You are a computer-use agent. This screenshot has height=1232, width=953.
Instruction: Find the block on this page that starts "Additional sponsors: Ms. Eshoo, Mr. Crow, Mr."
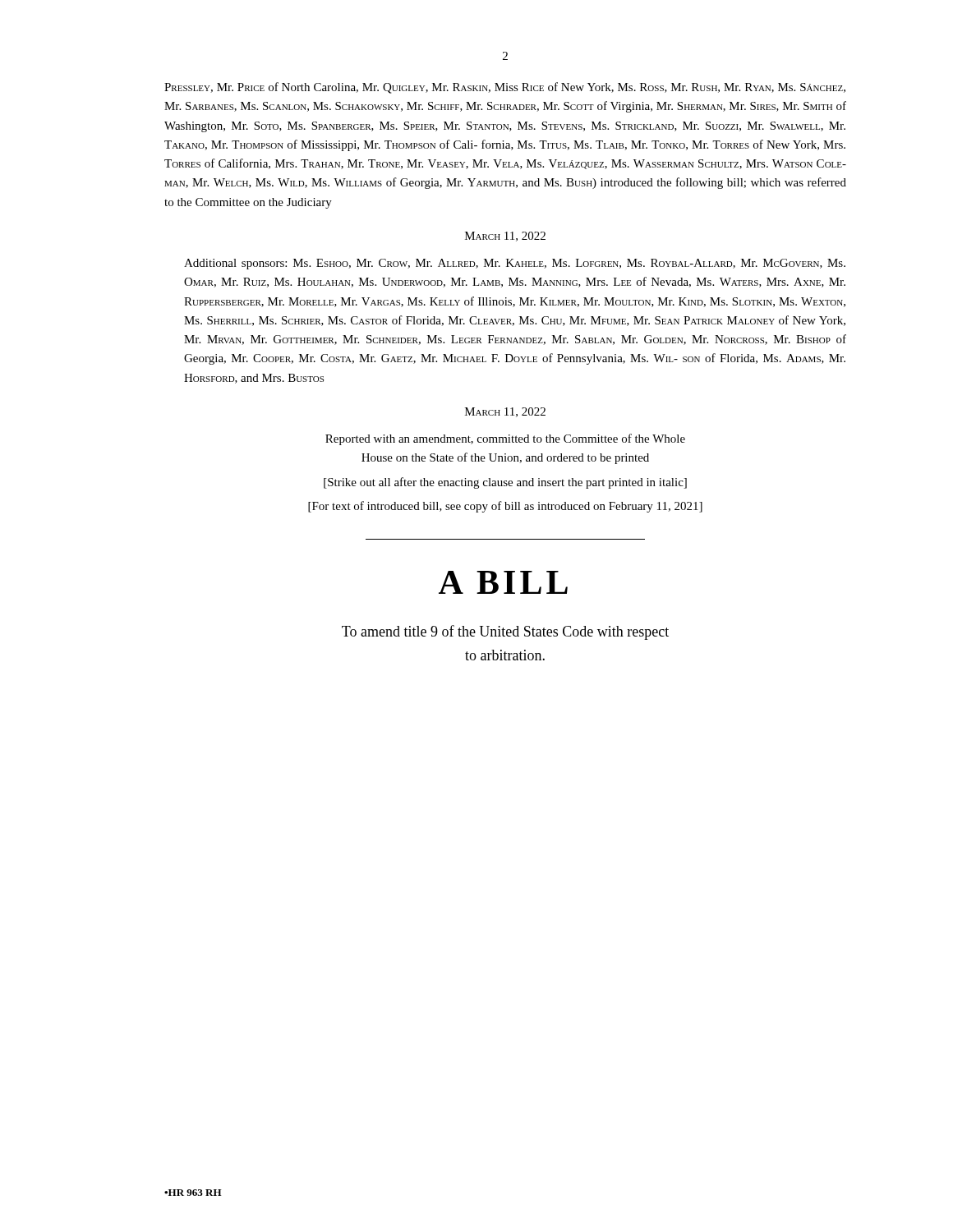pos(515,320)
